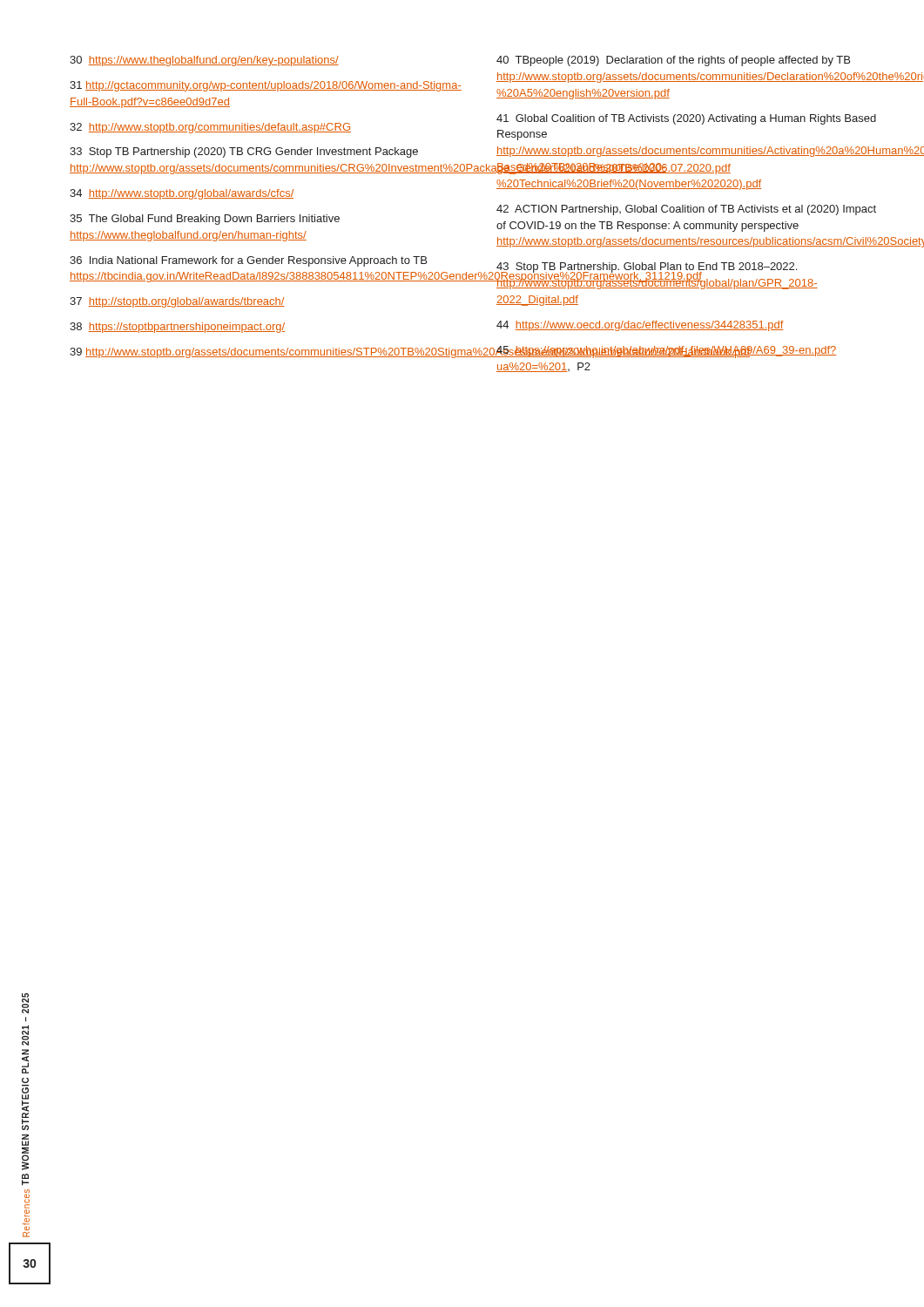Click on the passage starting "32 http://www.stoptb.org/communities/default.asp#CRG"
The height and width of the screenshot is (1307, 924).
tap(210, 126)
